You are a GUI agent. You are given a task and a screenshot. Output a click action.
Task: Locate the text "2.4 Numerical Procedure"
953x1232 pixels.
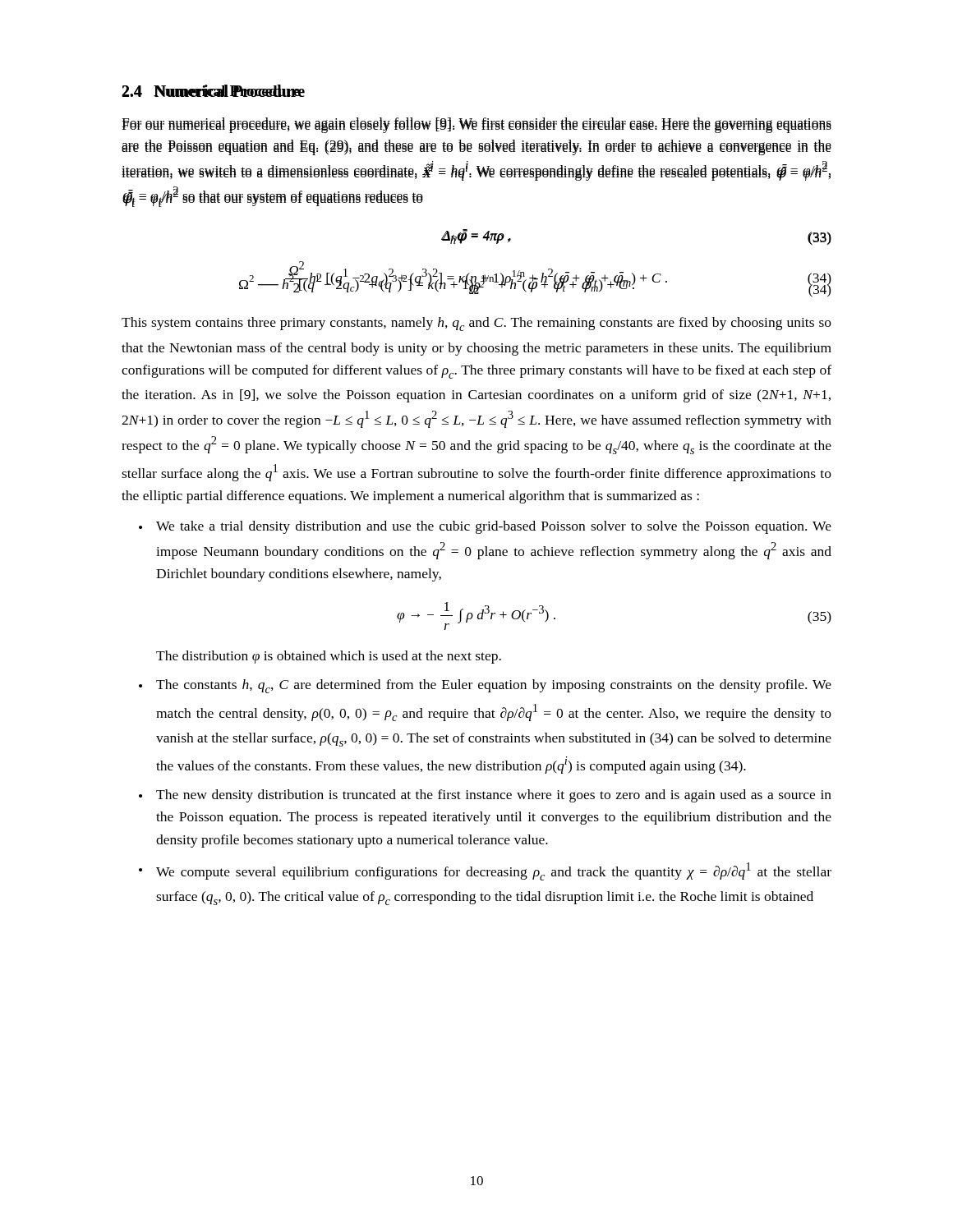tap(213, 91)
